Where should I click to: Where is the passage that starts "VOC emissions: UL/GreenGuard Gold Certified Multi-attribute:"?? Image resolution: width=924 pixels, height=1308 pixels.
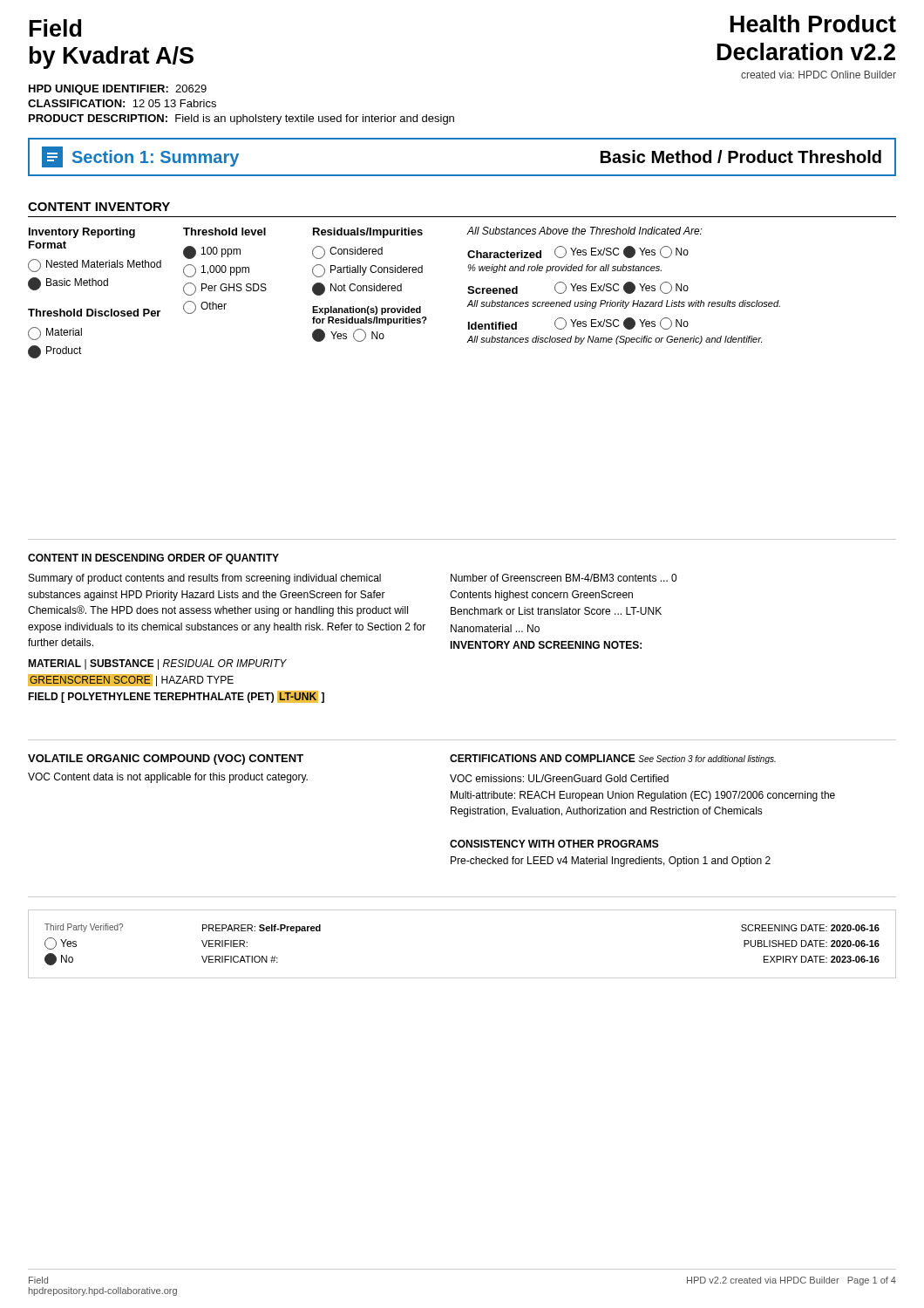pyautogui.click(x=643, y=795)
